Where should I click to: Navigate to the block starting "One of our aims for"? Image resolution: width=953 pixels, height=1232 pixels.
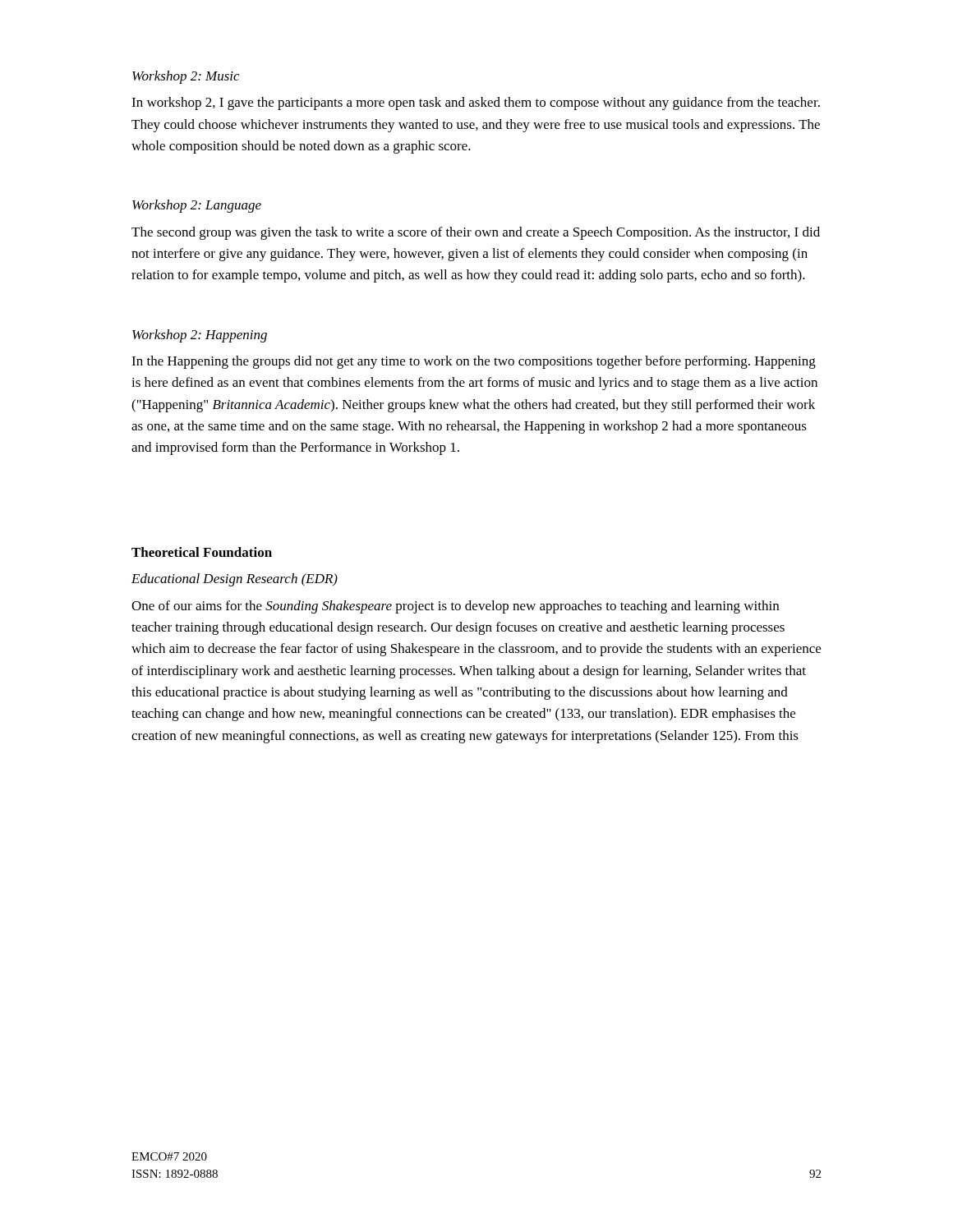pos(476,671)
